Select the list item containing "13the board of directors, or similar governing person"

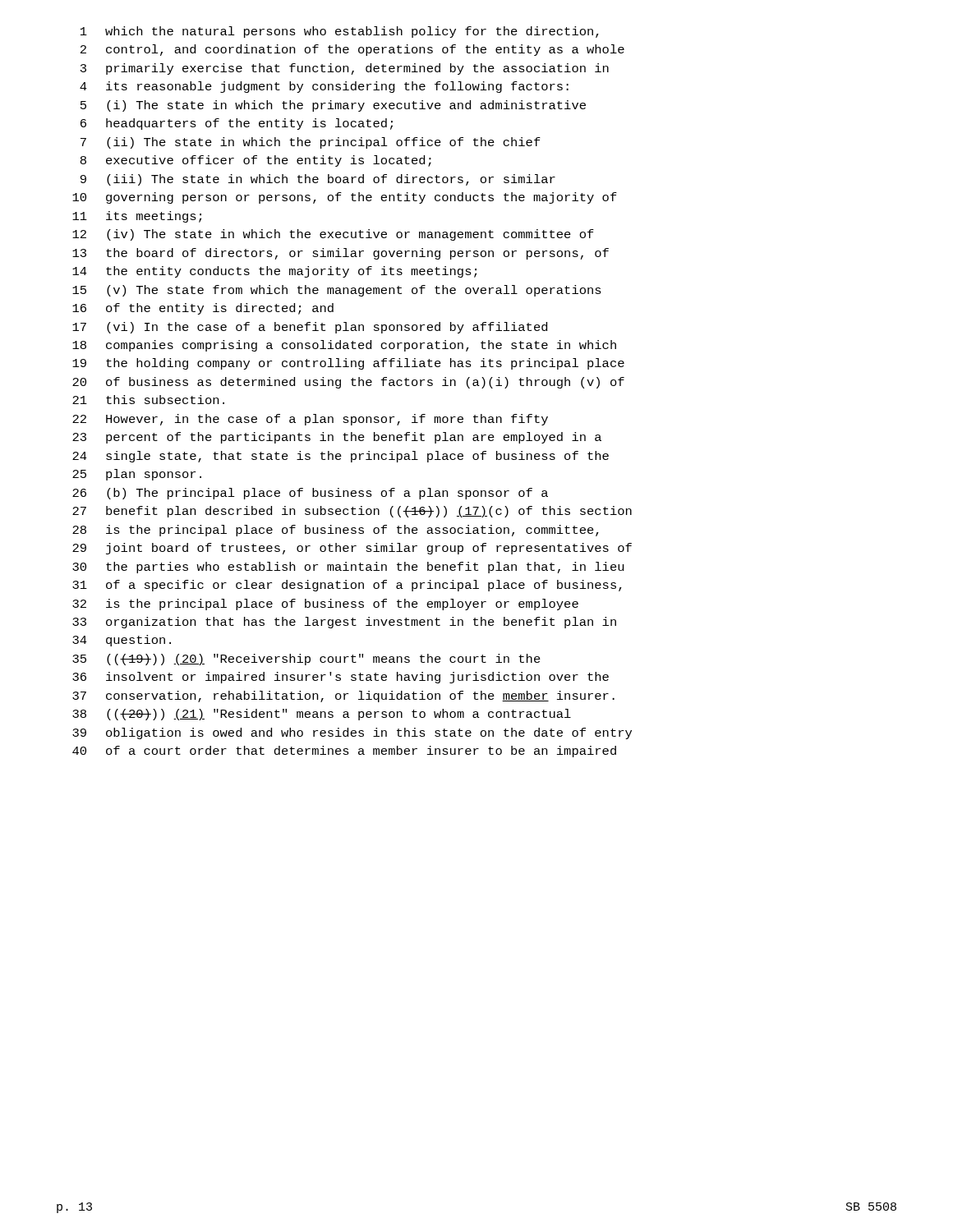tap(476, 254)
